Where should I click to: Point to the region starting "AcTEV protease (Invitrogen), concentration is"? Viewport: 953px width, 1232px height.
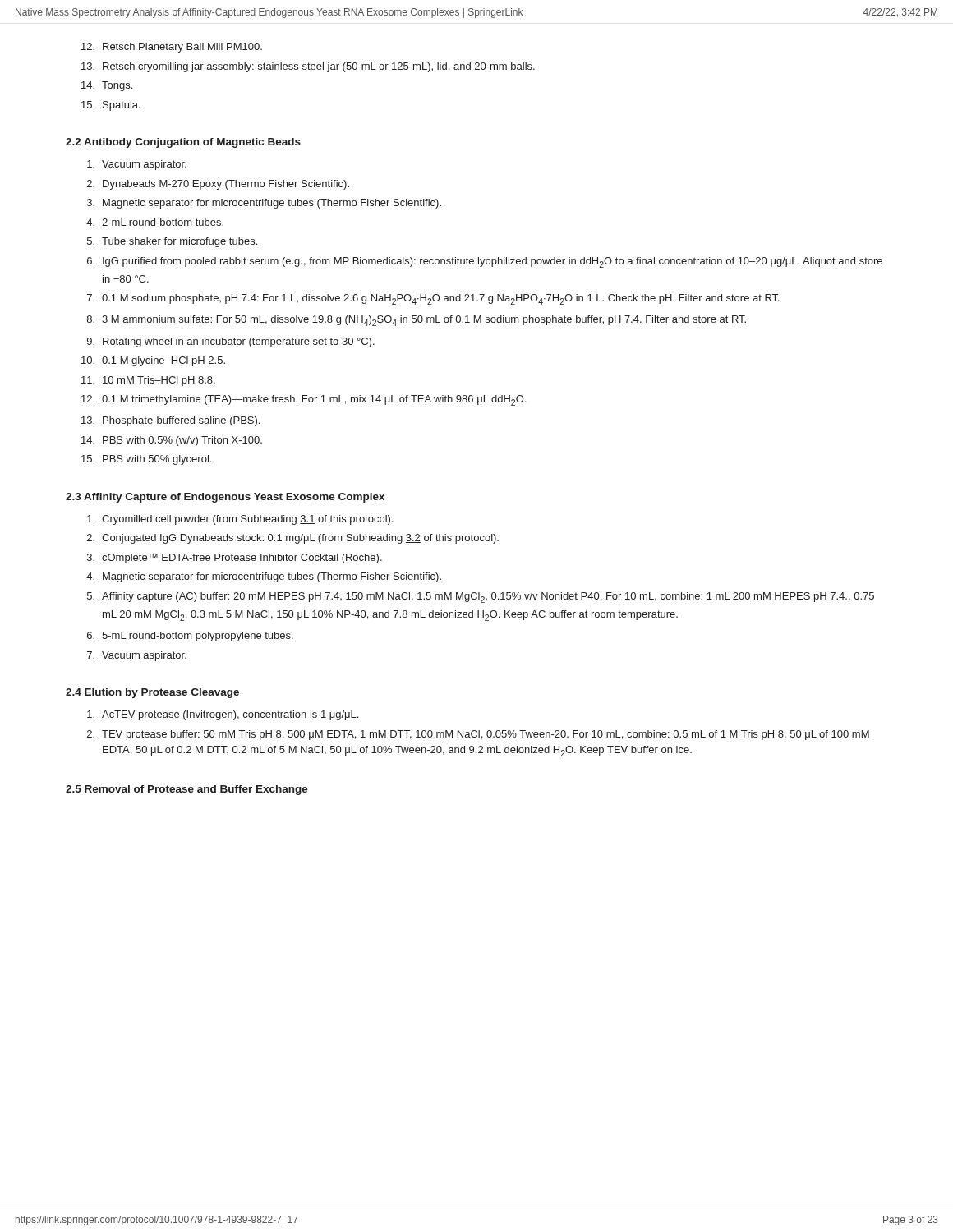(223, 715)
